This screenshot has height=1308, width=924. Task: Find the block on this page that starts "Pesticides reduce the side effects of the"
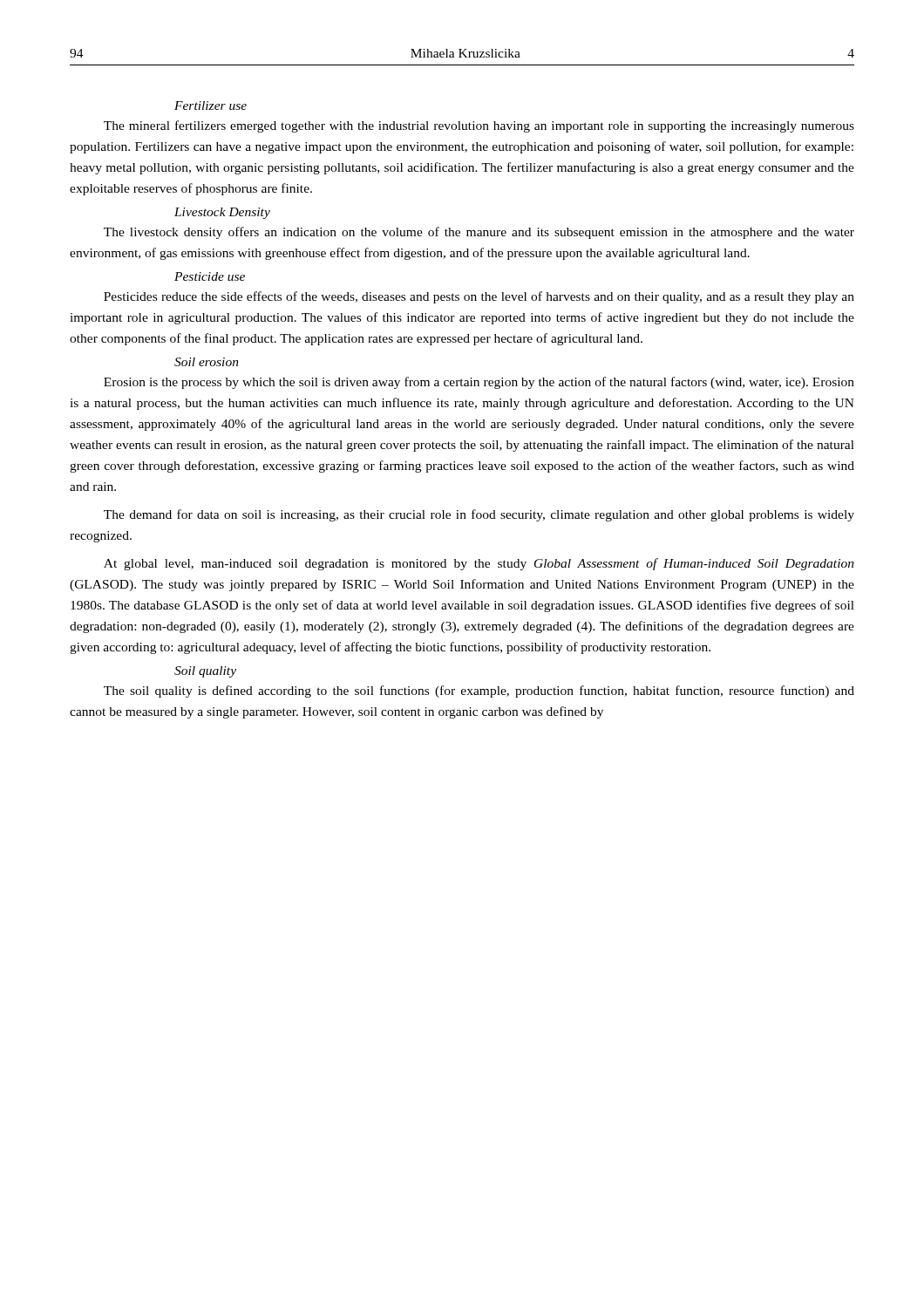[x=462, y=317]
